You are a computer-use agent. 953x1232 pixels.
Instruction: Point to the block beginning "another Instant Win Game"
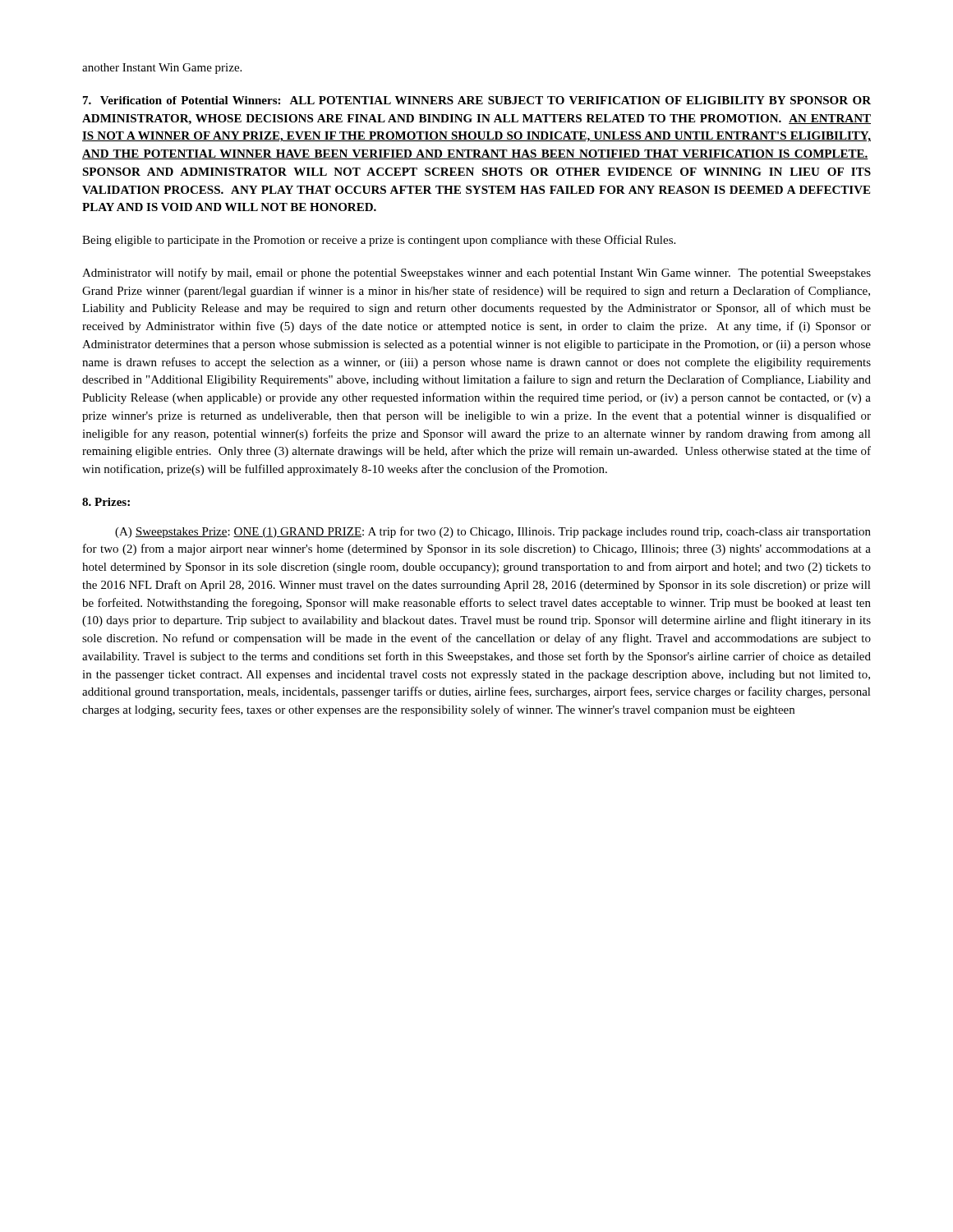[x=162, y=67]
